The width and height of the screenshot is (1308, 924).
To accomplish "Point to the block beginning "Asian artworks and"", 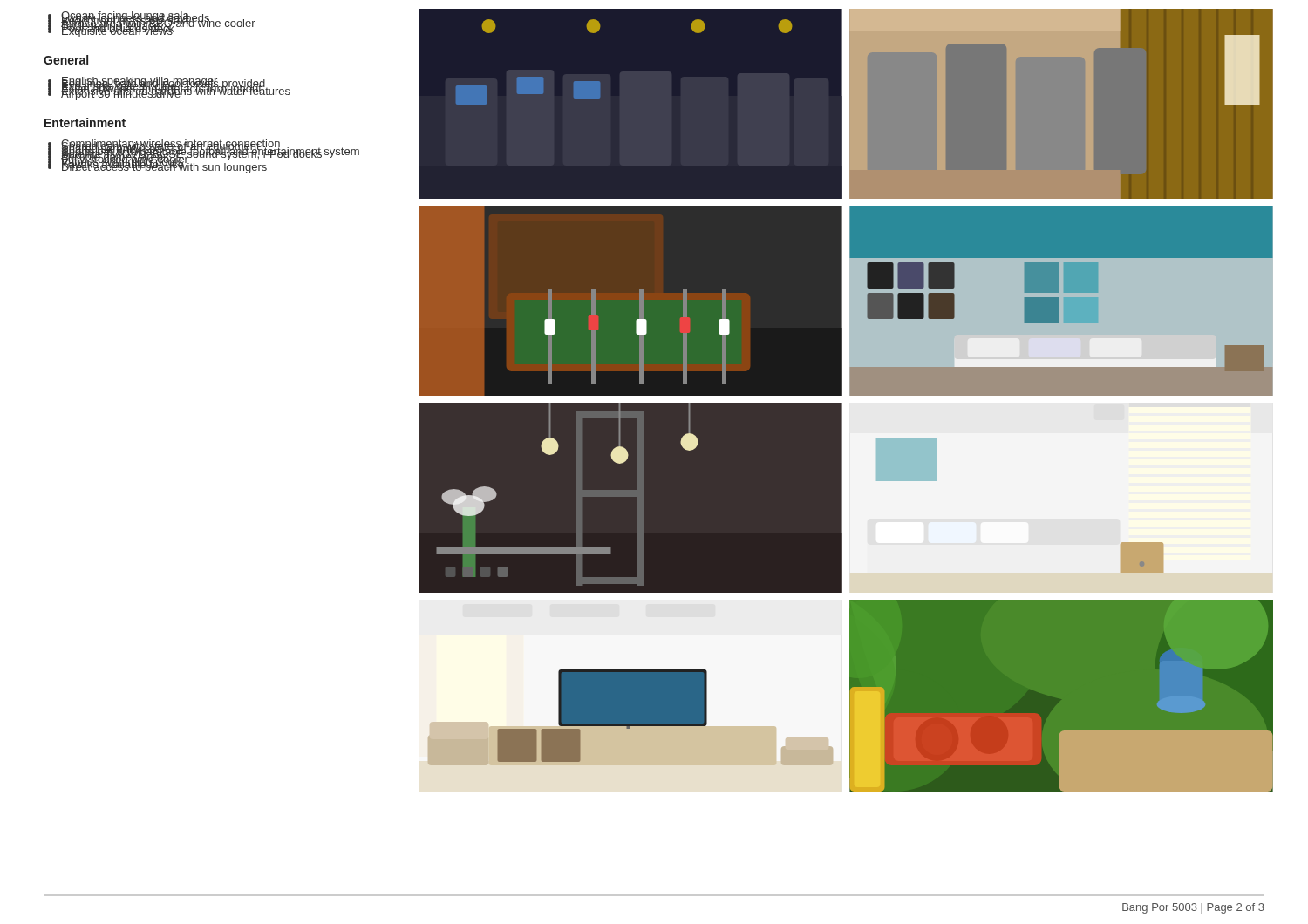I will pos(214,88).
